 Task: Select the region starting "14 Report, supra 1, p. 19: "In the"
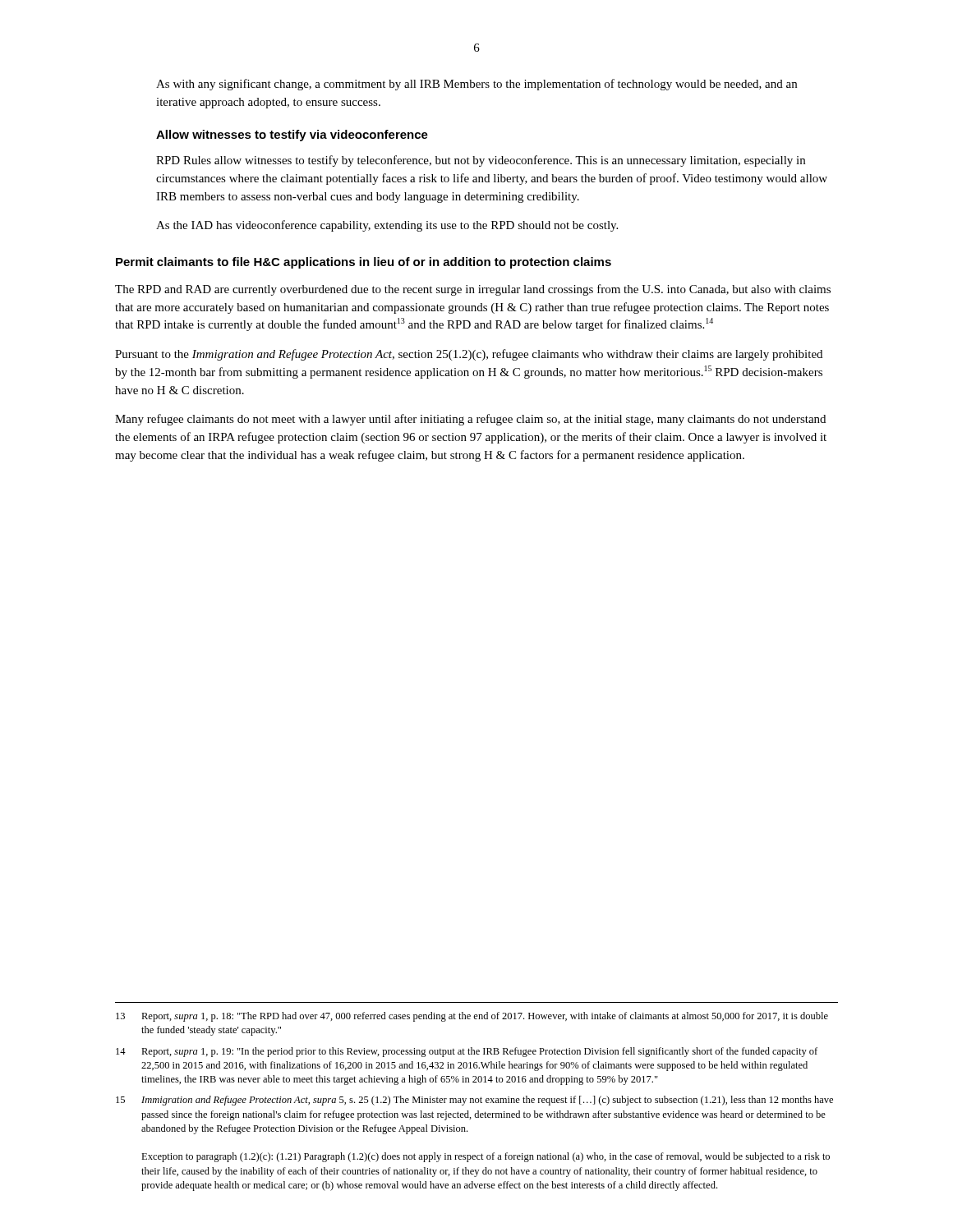tap(476, 1066)
